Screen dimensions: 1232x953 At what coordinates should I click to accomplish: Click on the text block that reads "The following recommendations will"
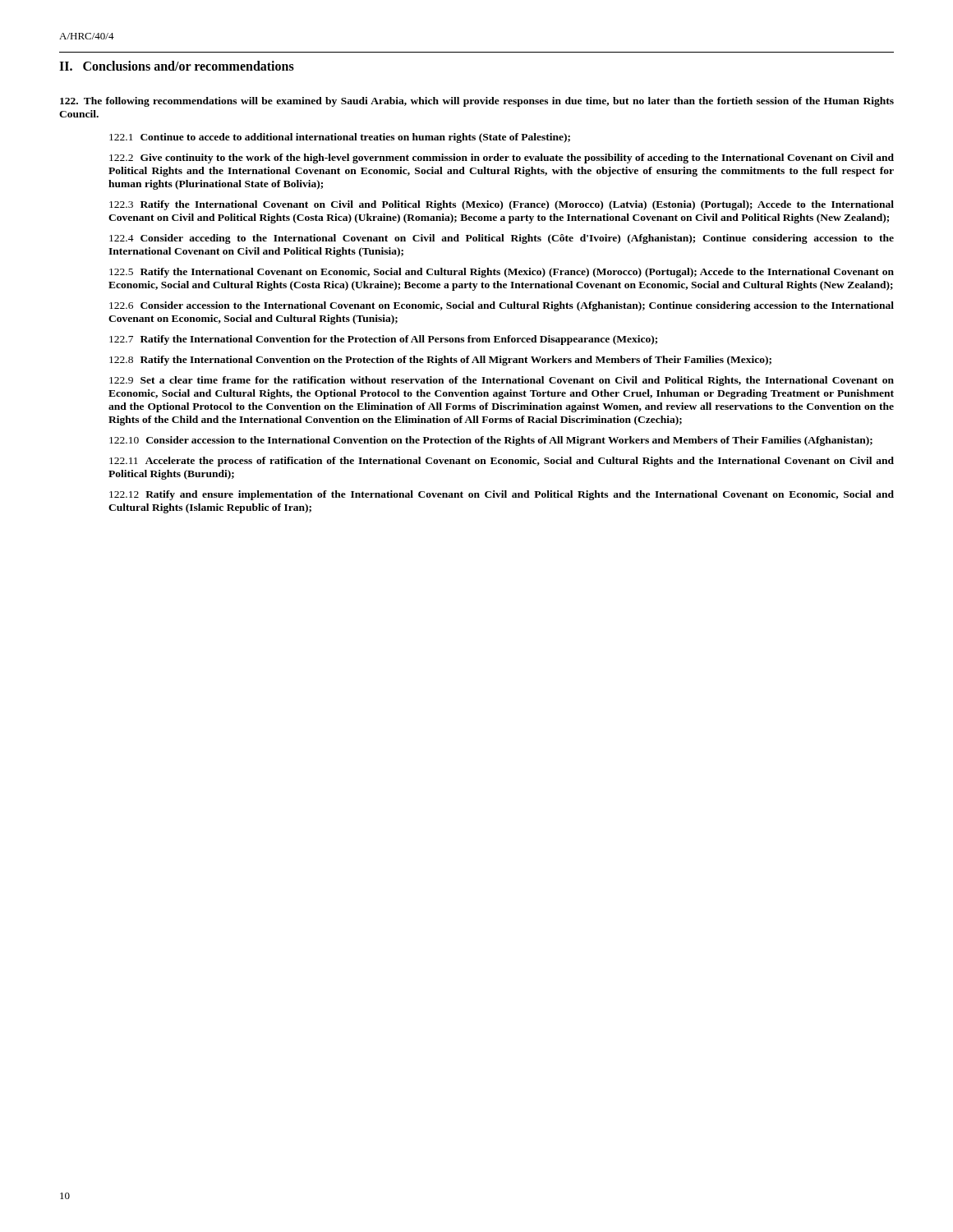476,107
